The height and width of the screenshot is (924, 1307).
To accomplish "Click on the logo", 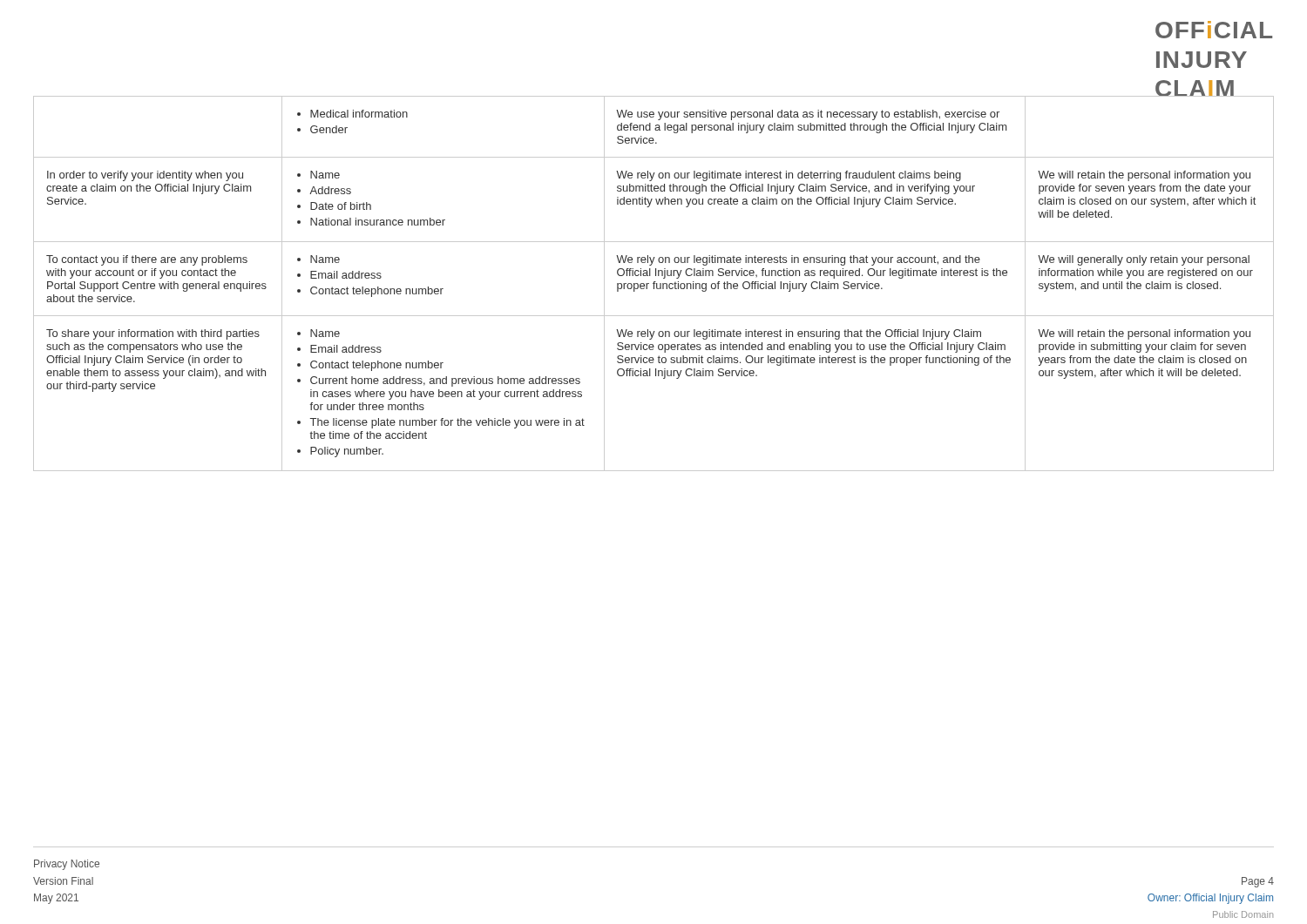I will [x=1214, y=60].
